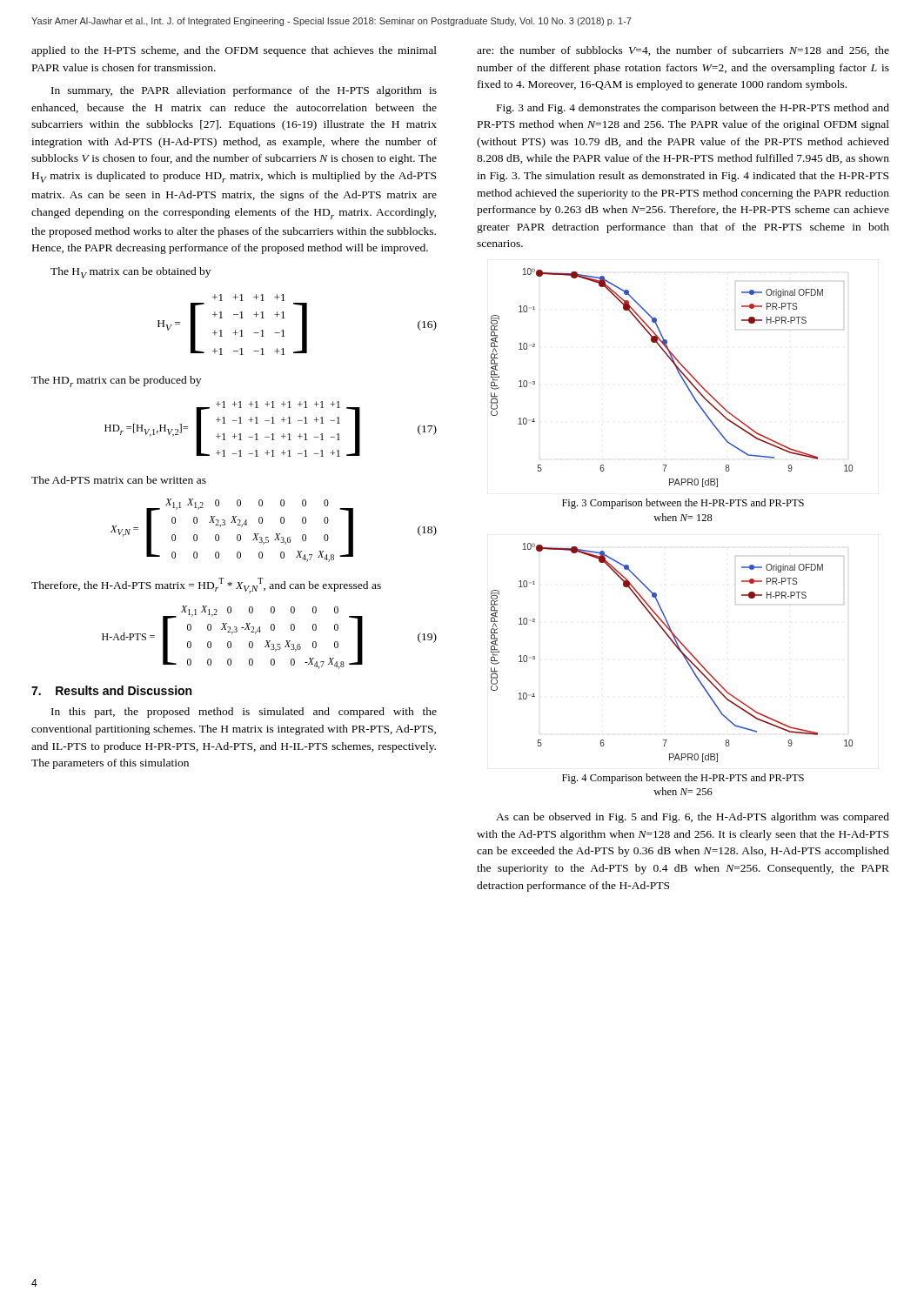
Task: Find the block on this page that starts "are: the number of"
Action: [x=683, y=147]
